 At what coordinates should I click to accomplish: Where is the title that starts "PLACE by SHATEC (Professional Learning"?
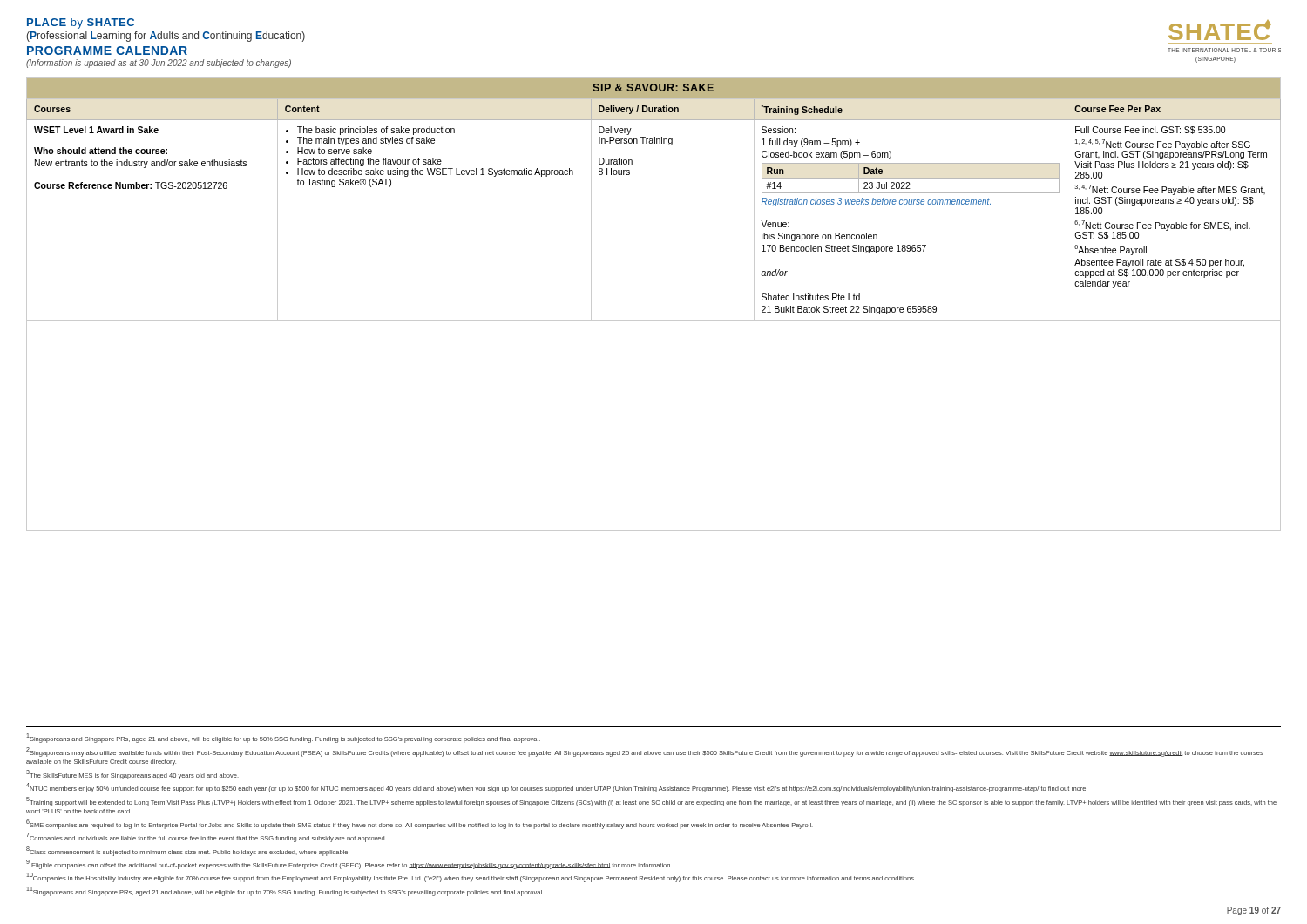166,42
